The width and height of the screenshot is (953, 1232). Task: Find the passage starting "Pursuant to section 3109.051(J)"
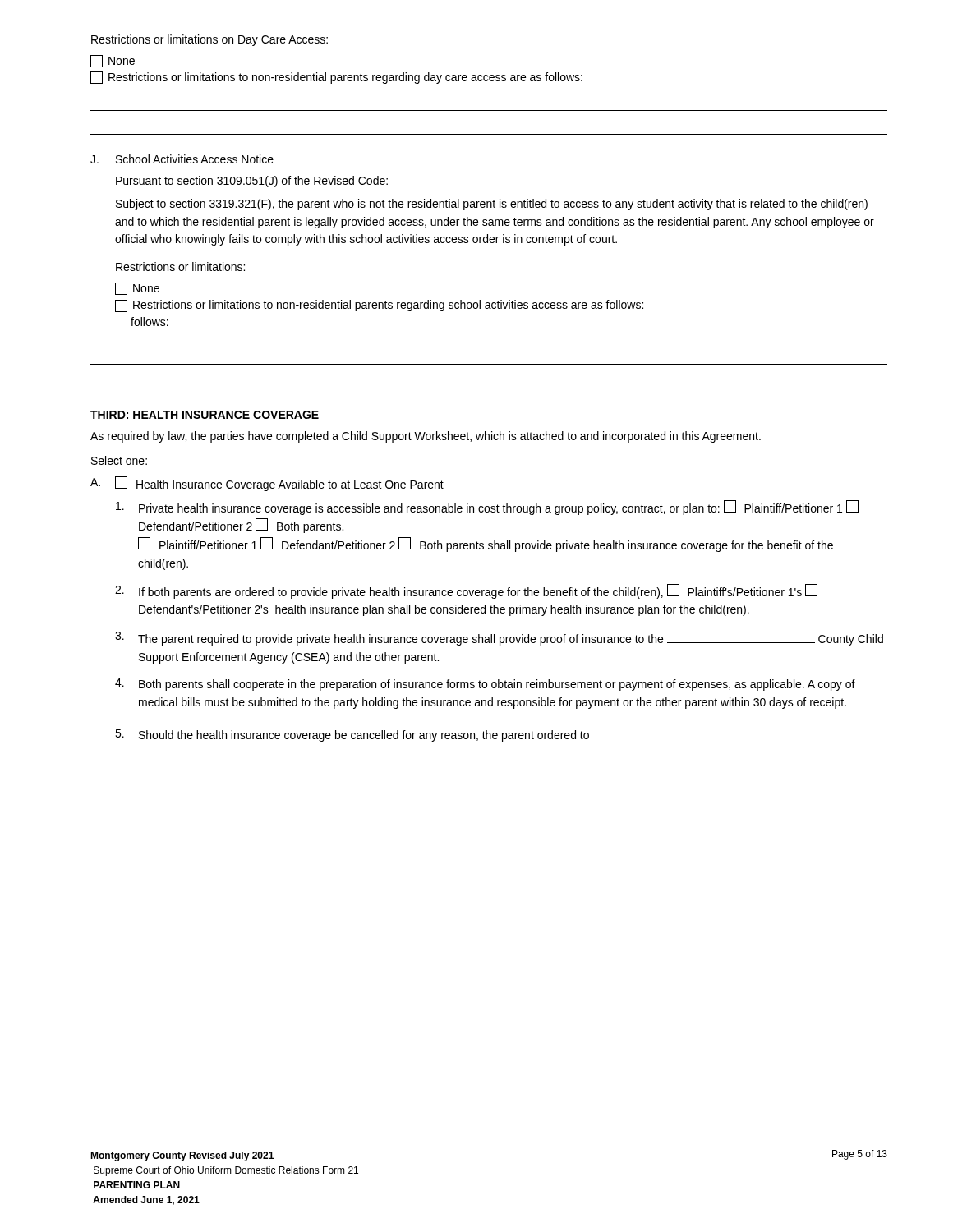click(252, 181)
